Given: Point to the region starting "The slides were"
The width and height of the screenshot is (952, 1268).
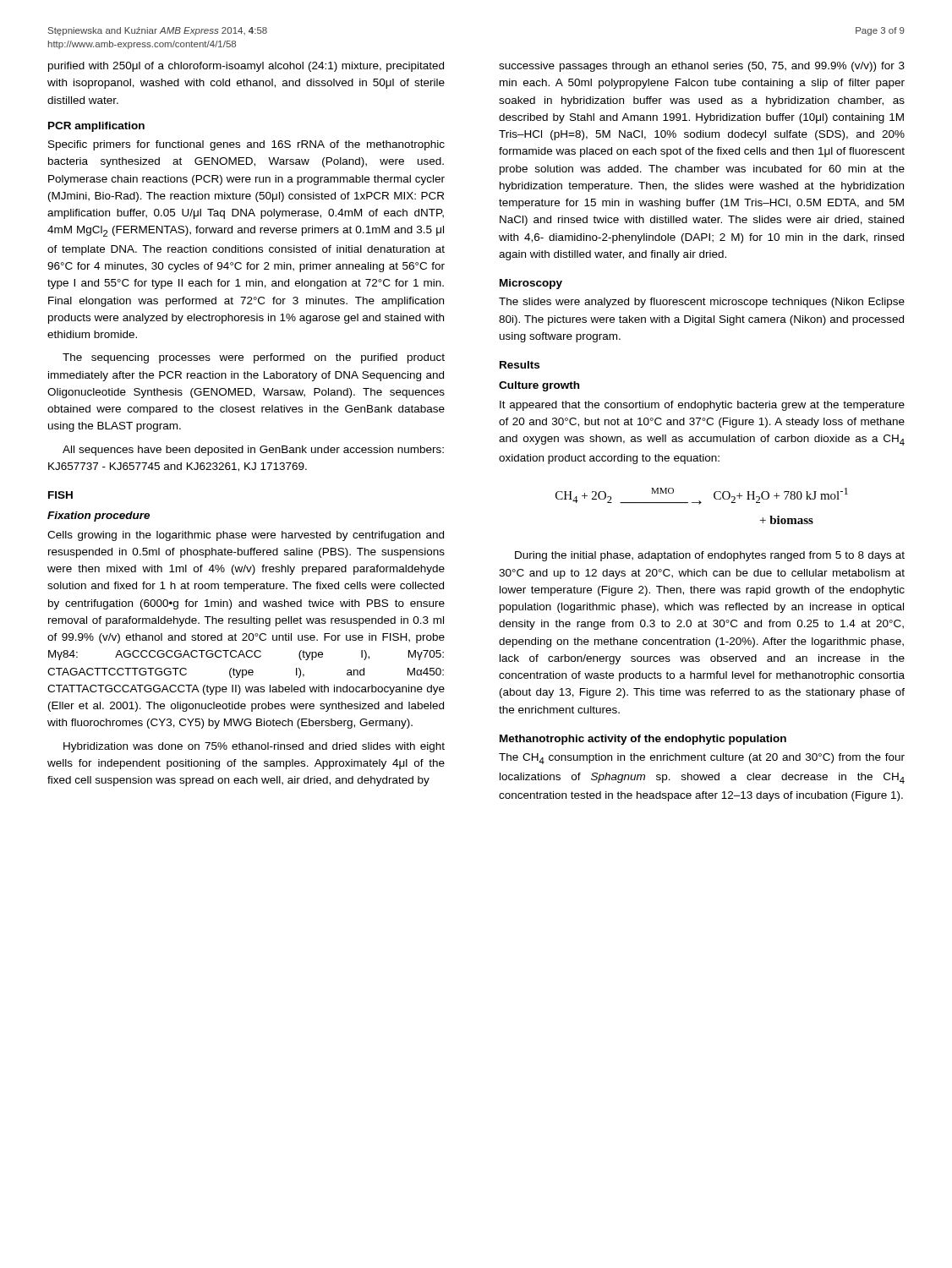Looking at the screenshot, I should (x=702, y=319).
